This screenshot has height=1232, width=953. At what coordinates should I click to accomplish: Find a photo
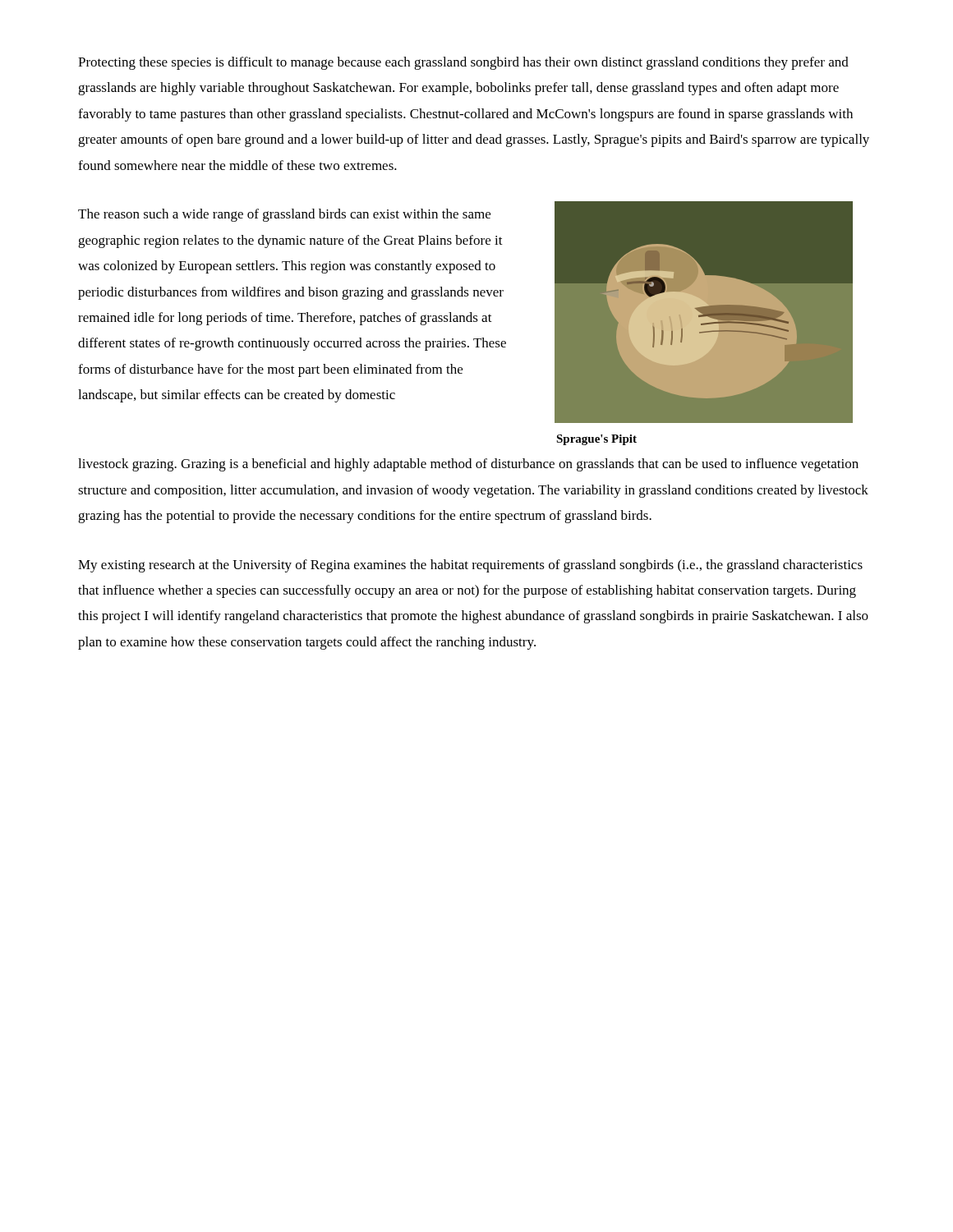704,314
